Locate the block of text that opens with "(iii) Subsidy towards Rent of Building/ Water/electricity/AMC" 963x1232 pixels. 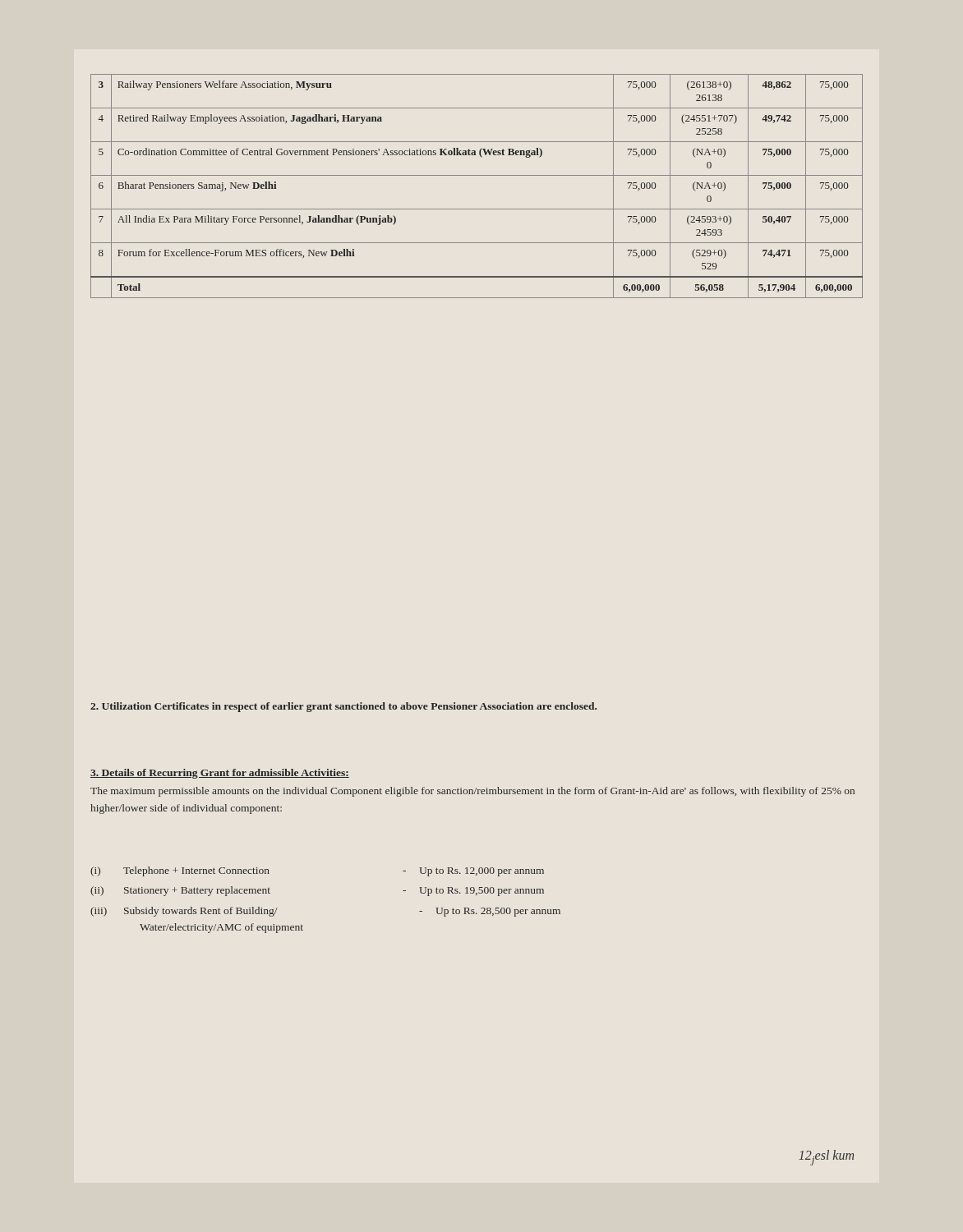477,919
